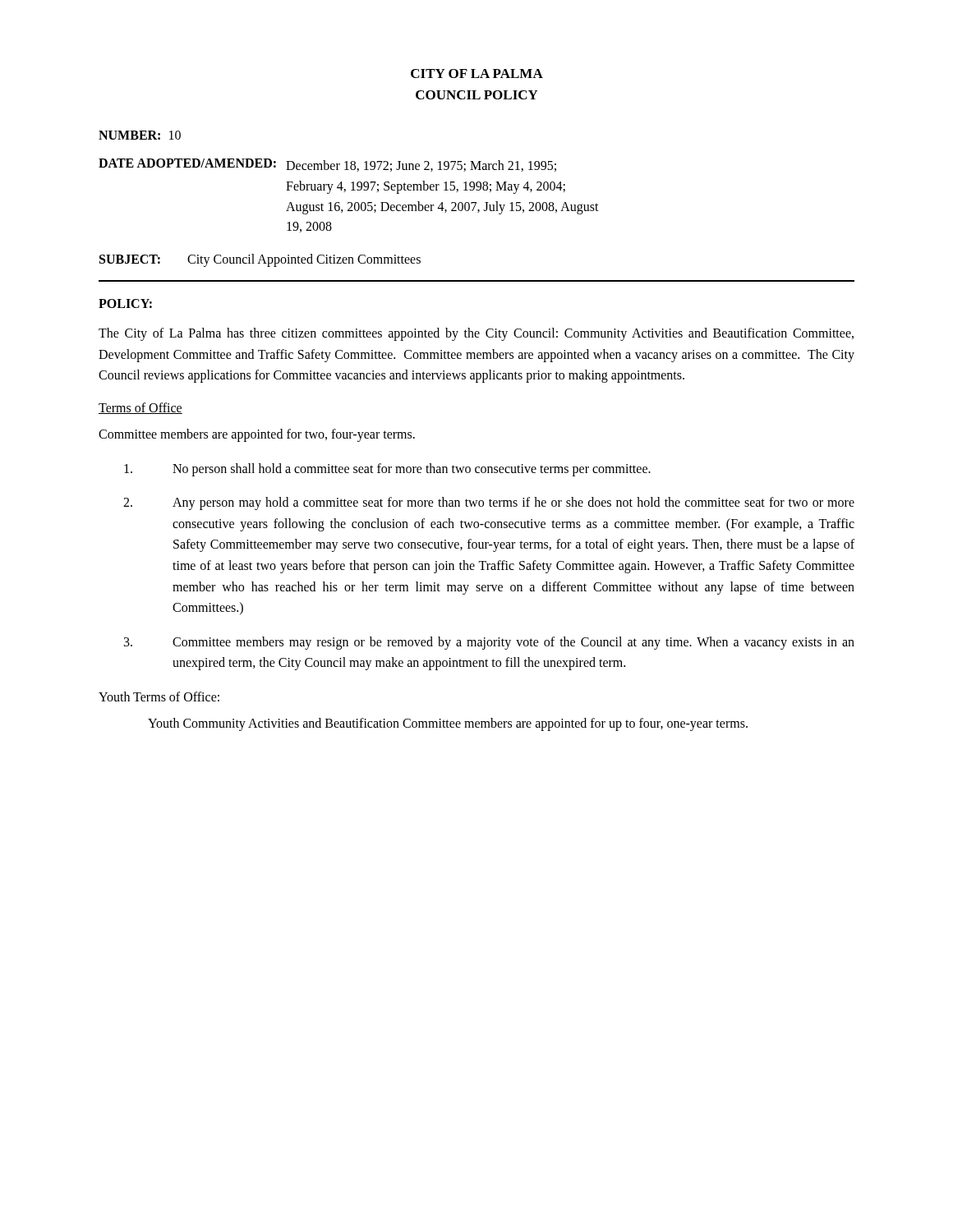
Task: Locate the block of text that opens with "The City of La"
Action: (476, 354)
